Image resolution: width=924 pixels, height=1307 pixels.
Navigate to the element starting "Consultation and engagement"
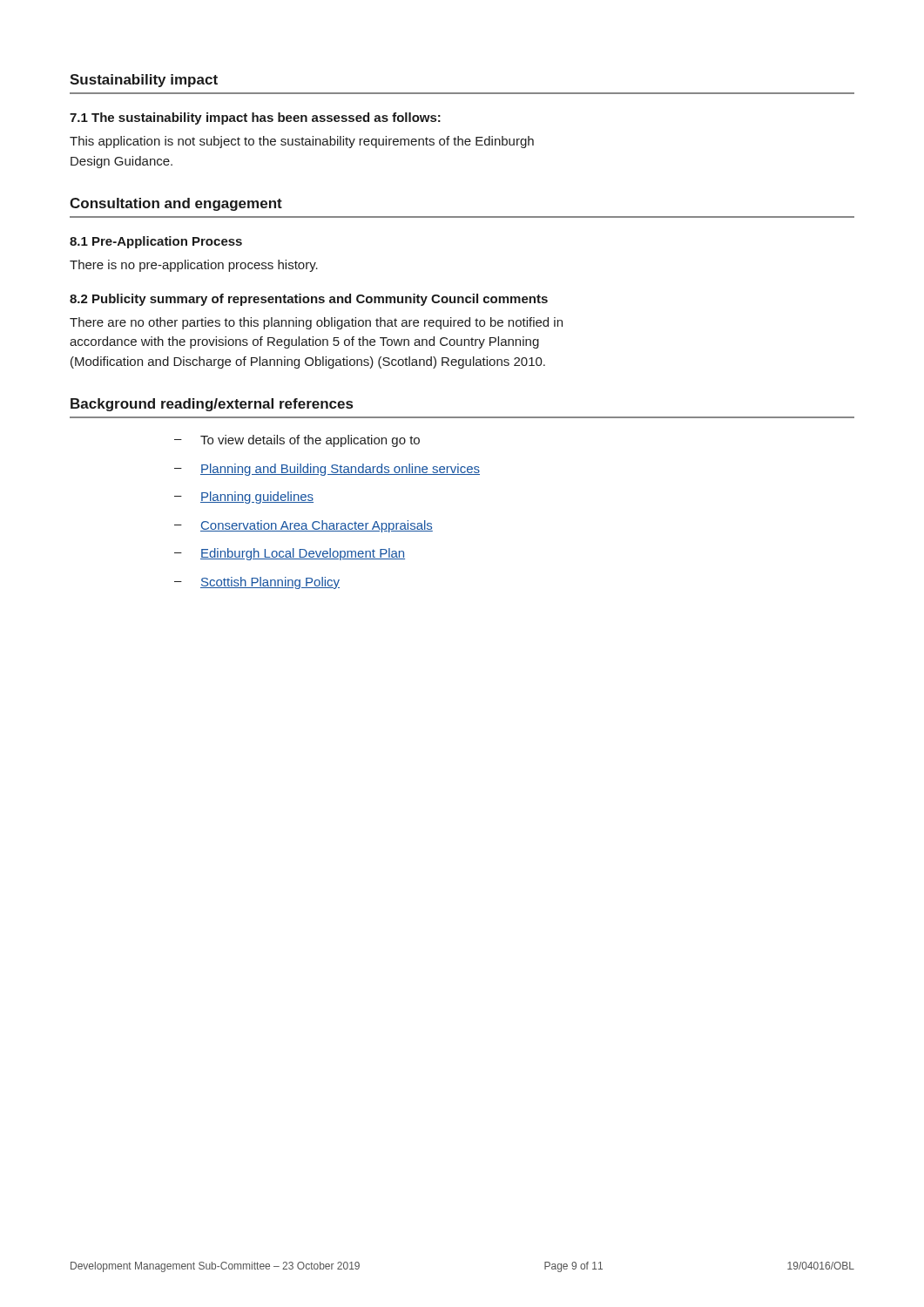(x=176, y=203)
